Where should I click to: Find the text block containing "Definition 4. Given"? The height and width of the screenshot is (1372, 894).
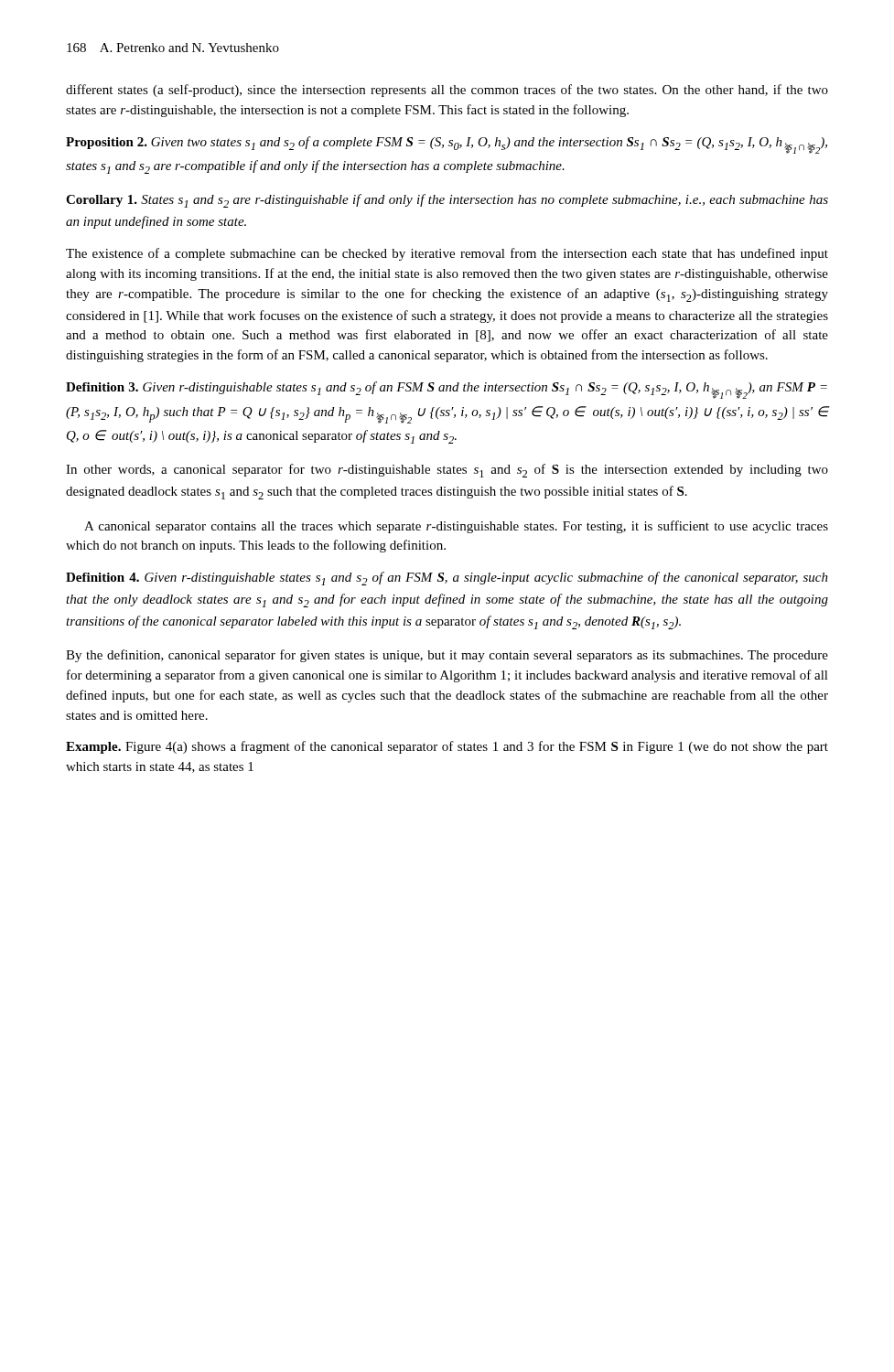click(447, 601)
